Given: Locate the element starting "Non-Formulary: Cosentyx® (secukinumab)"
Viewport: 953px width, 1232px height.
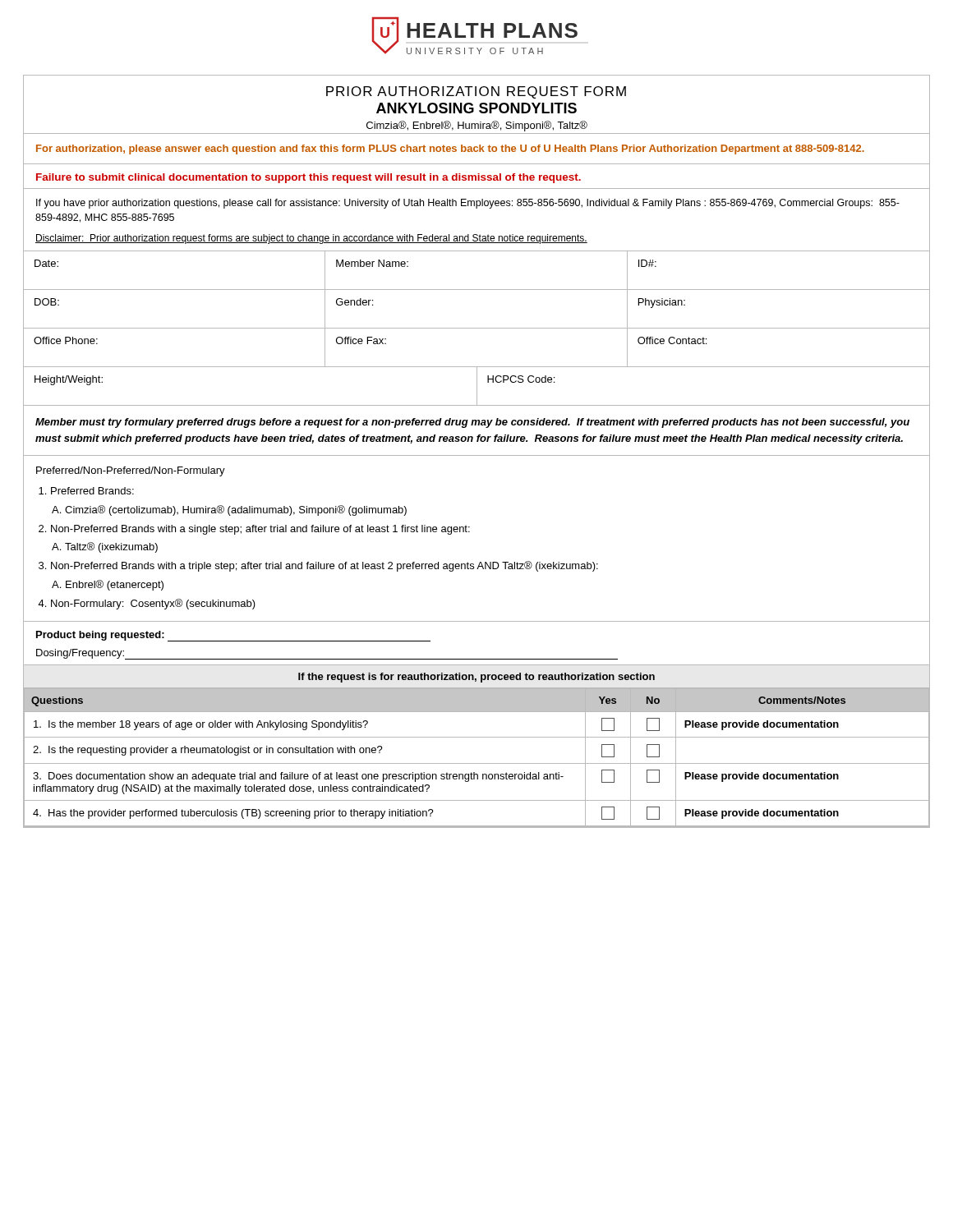Looking at the screenshot, I should pos(153,603).
